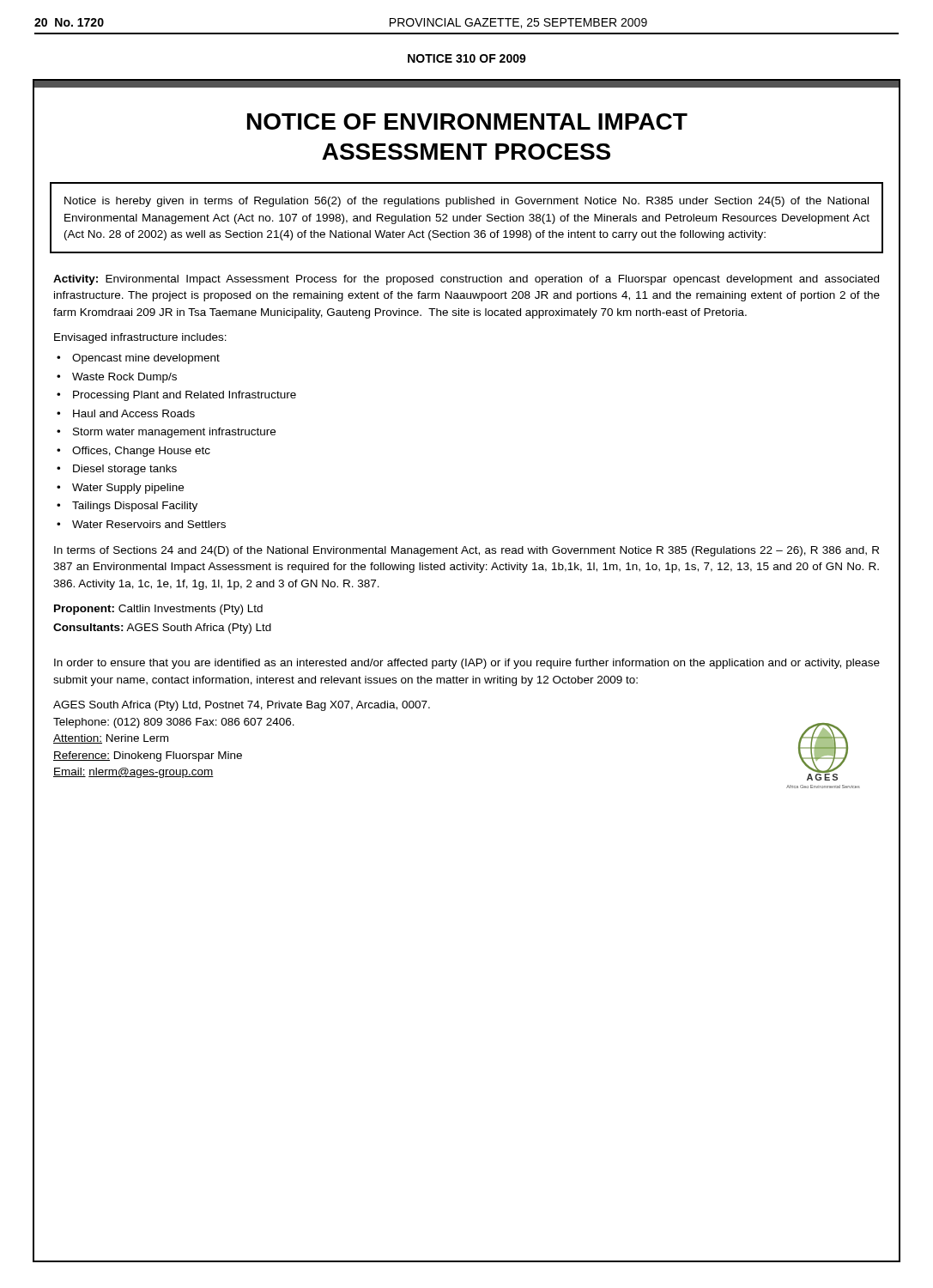Find the block on this page that starts "Offices, Change House"
Screen dimensions: 1288x933
[x=141, y=450]
